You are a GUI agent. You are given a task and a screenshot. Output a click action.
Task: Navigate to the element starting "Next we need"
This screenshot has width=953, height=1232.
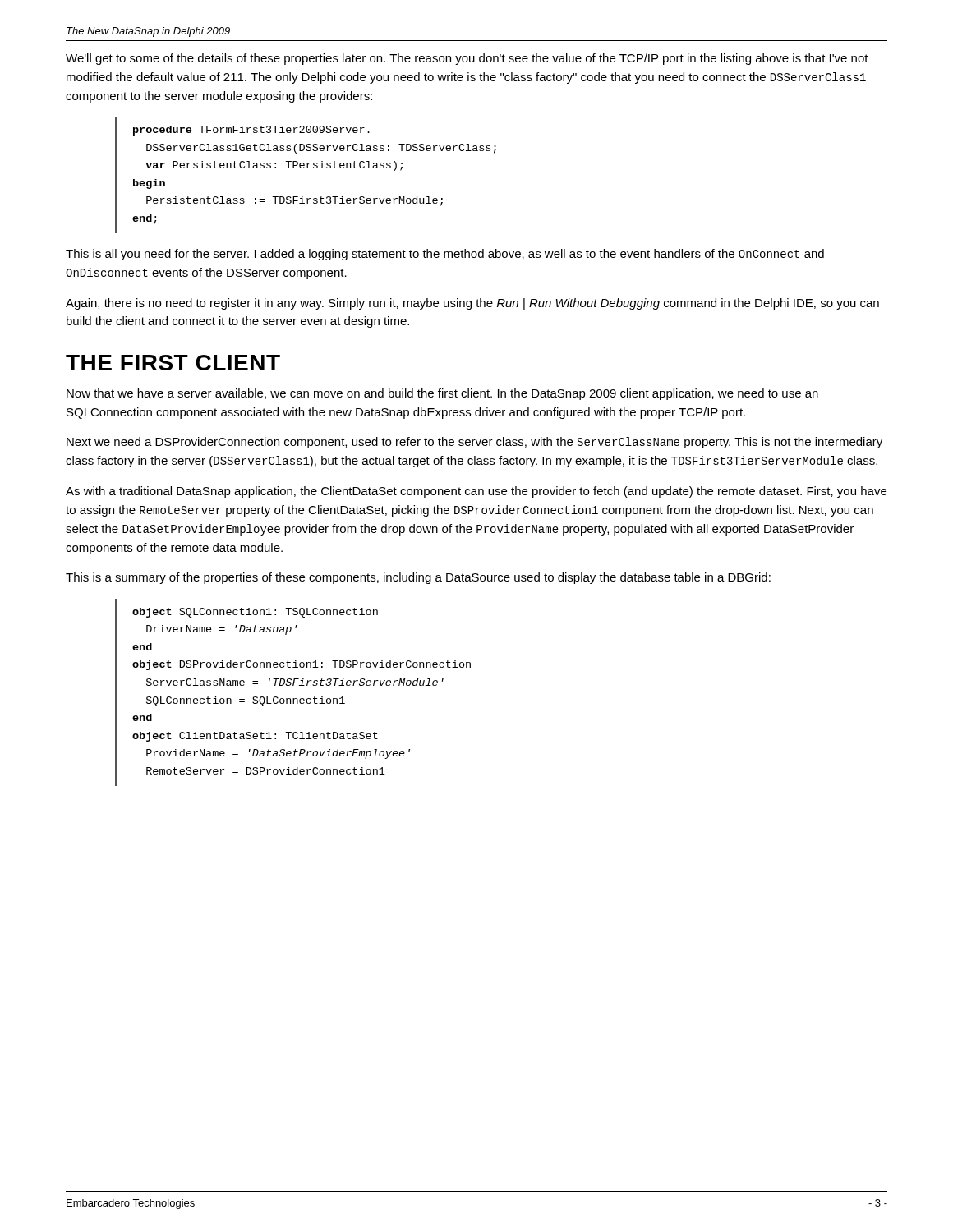pos(476,452)
